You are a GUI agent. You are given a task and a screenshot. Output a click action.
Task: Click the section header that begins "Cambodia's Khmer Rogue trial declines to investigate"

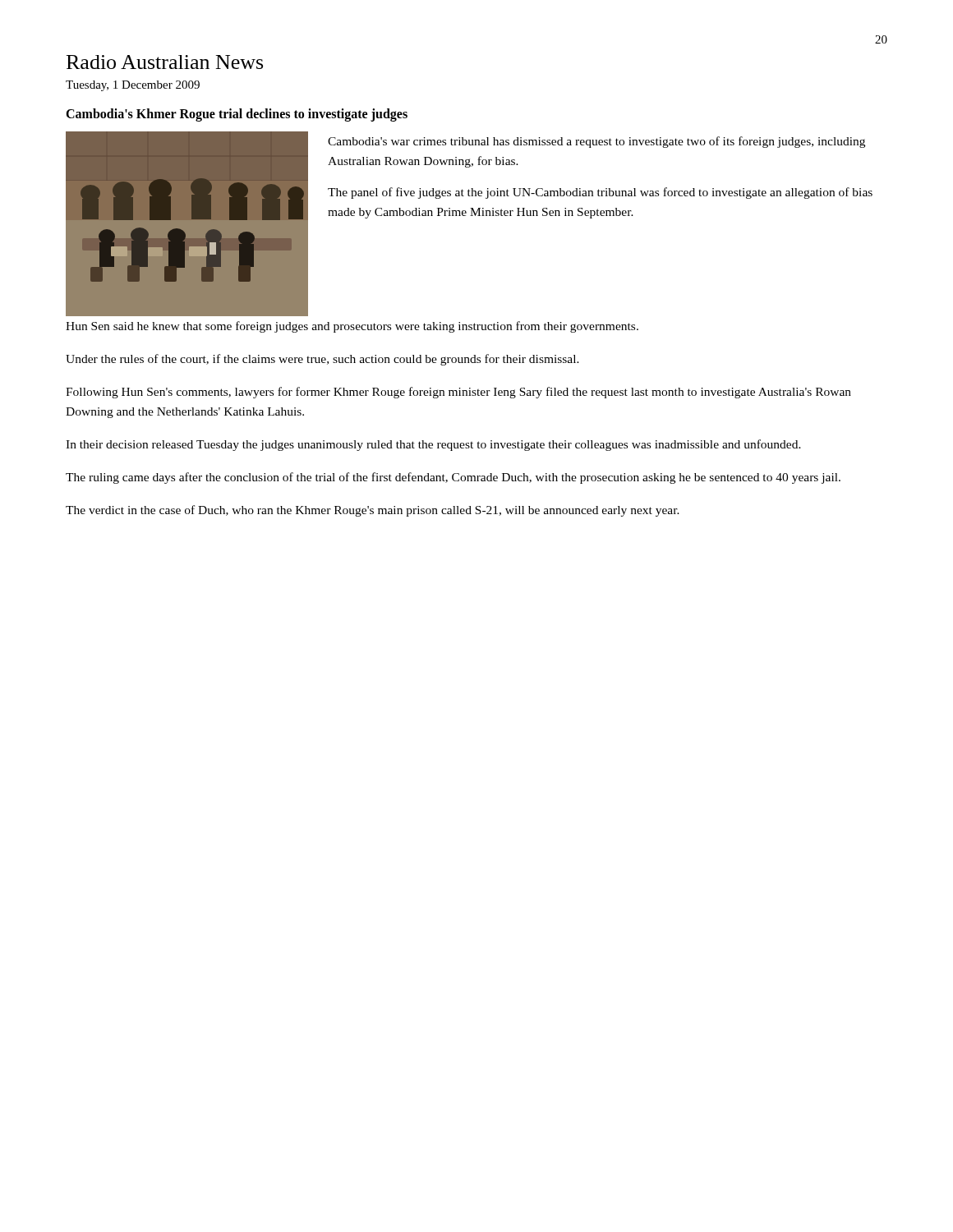coord(237,114)
